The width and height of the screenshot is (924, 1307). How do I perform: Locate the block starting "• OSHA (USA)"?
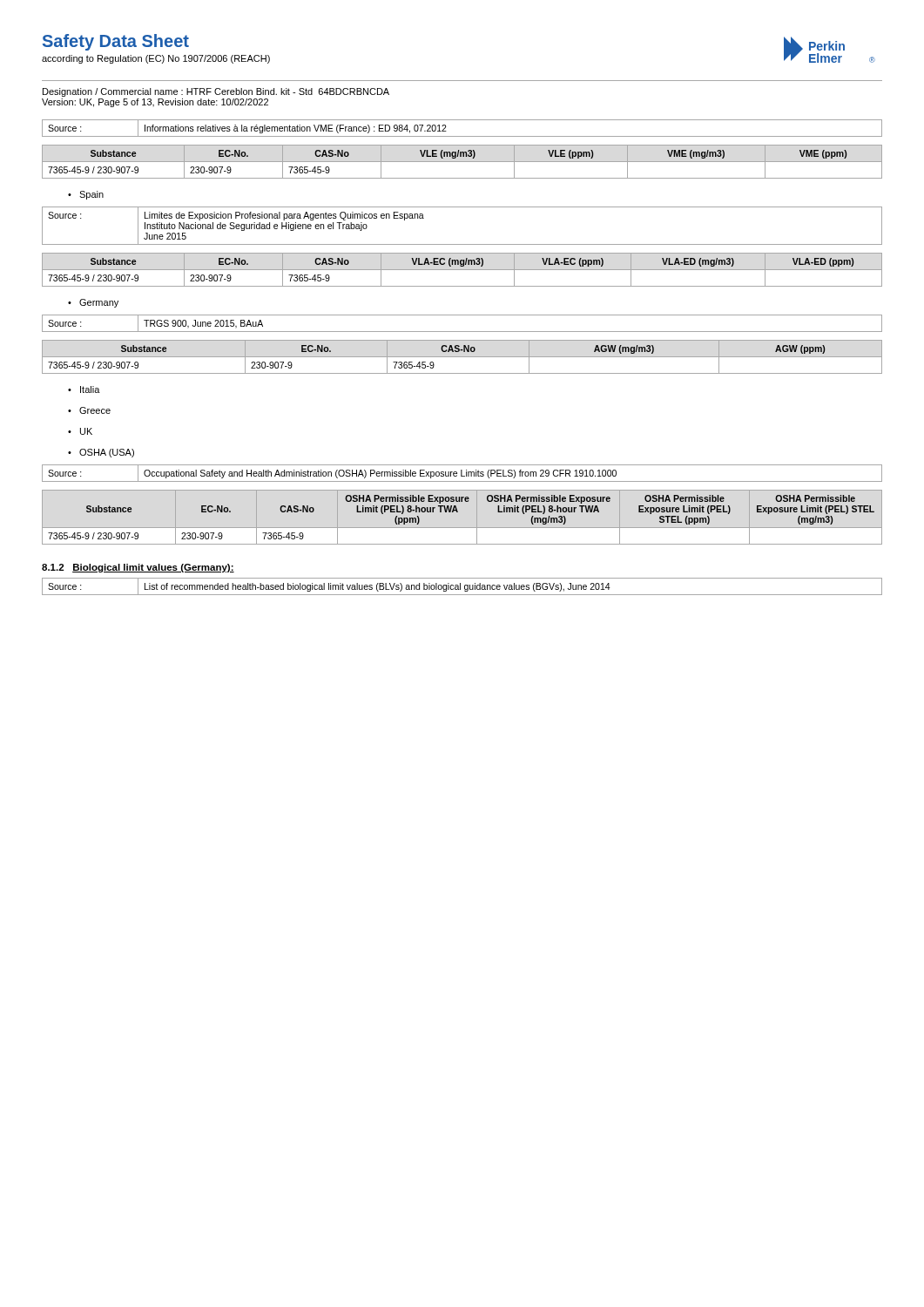coord(101,452)
